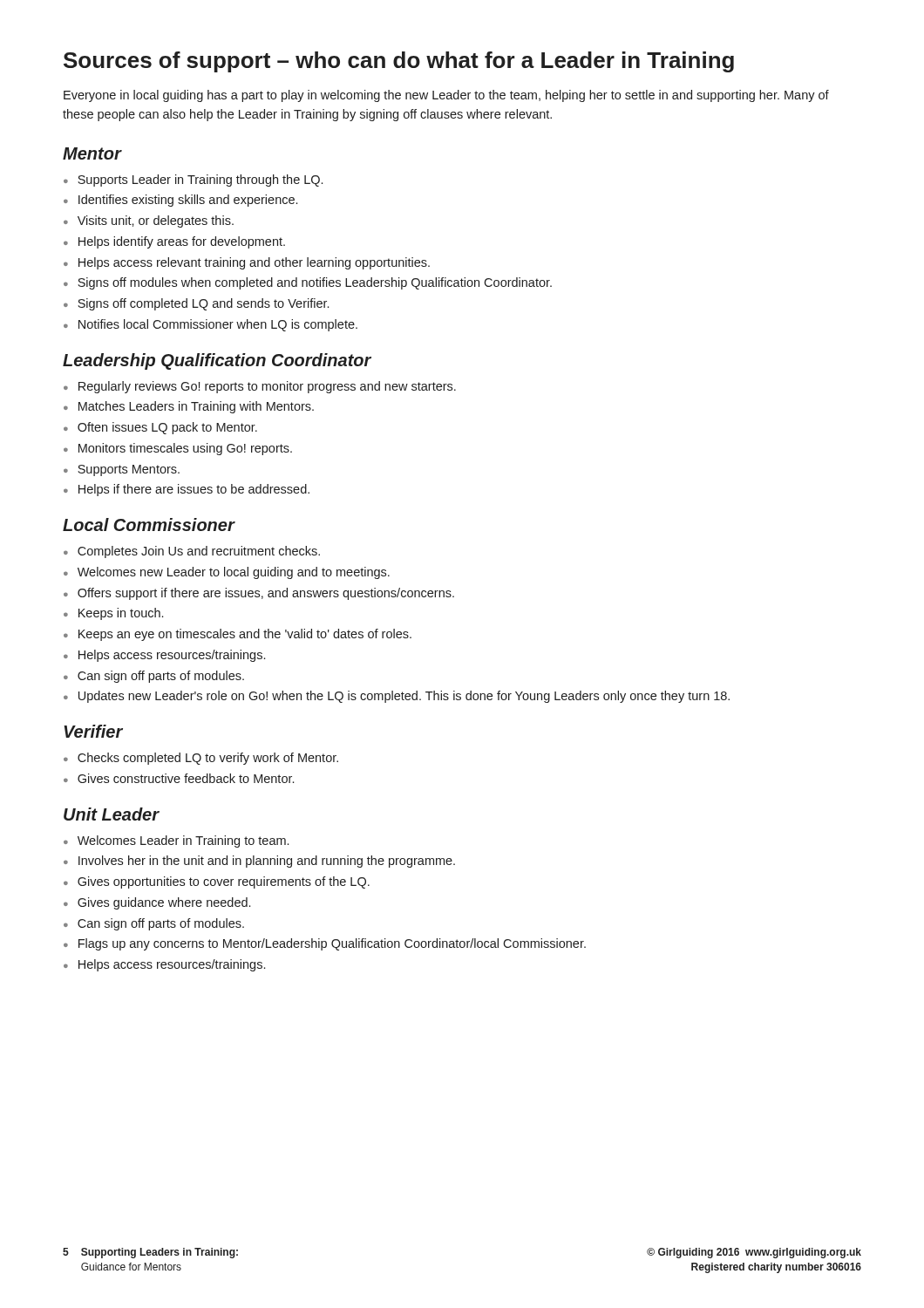
Task: Find the region starting "Often issues LQ pack to Mentor."
Action: pyautogui.click(x=168, y=427)
